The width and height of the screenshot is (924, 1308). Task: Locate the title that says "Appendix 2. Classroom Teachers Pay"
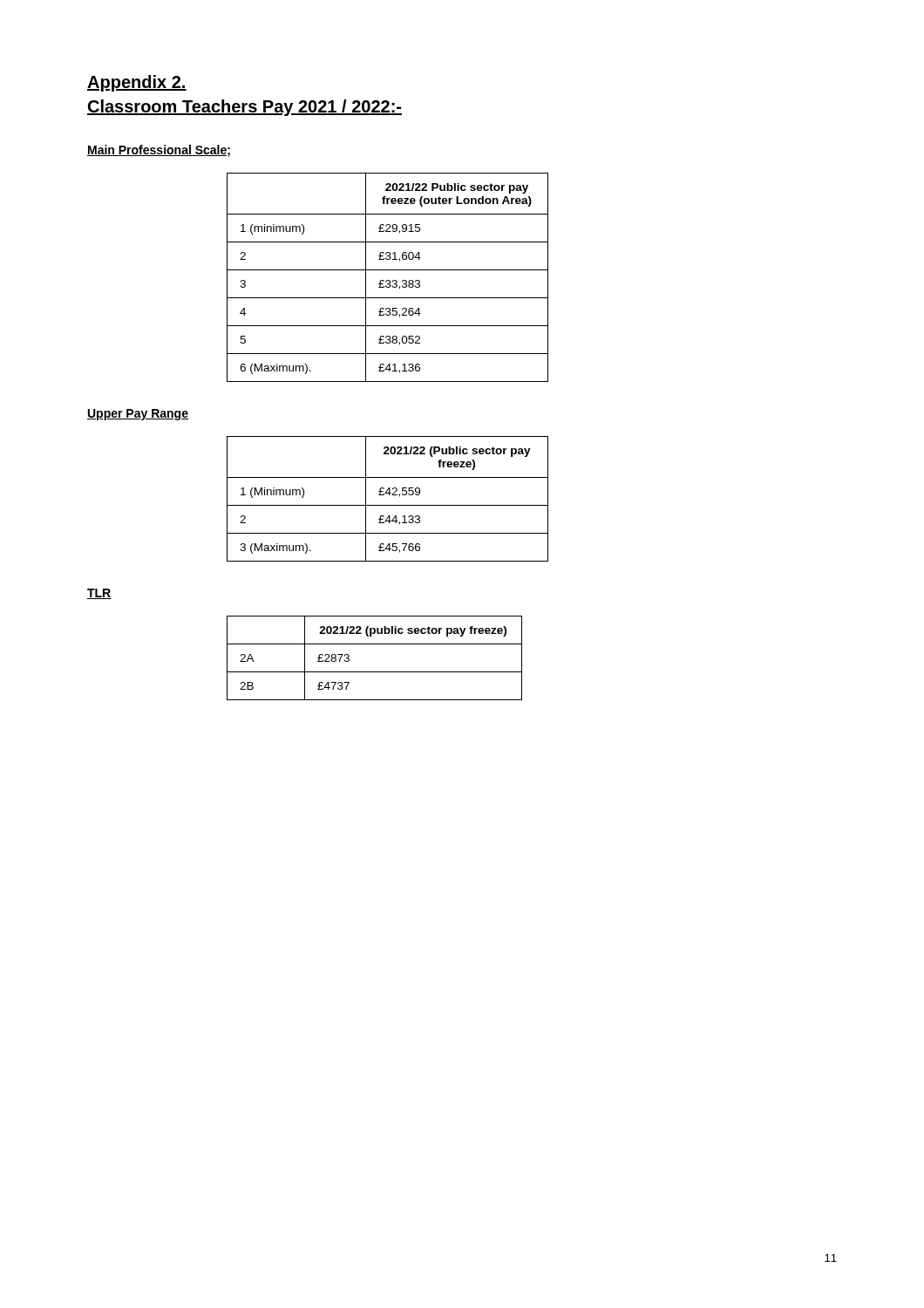click(x=137, y=83)
